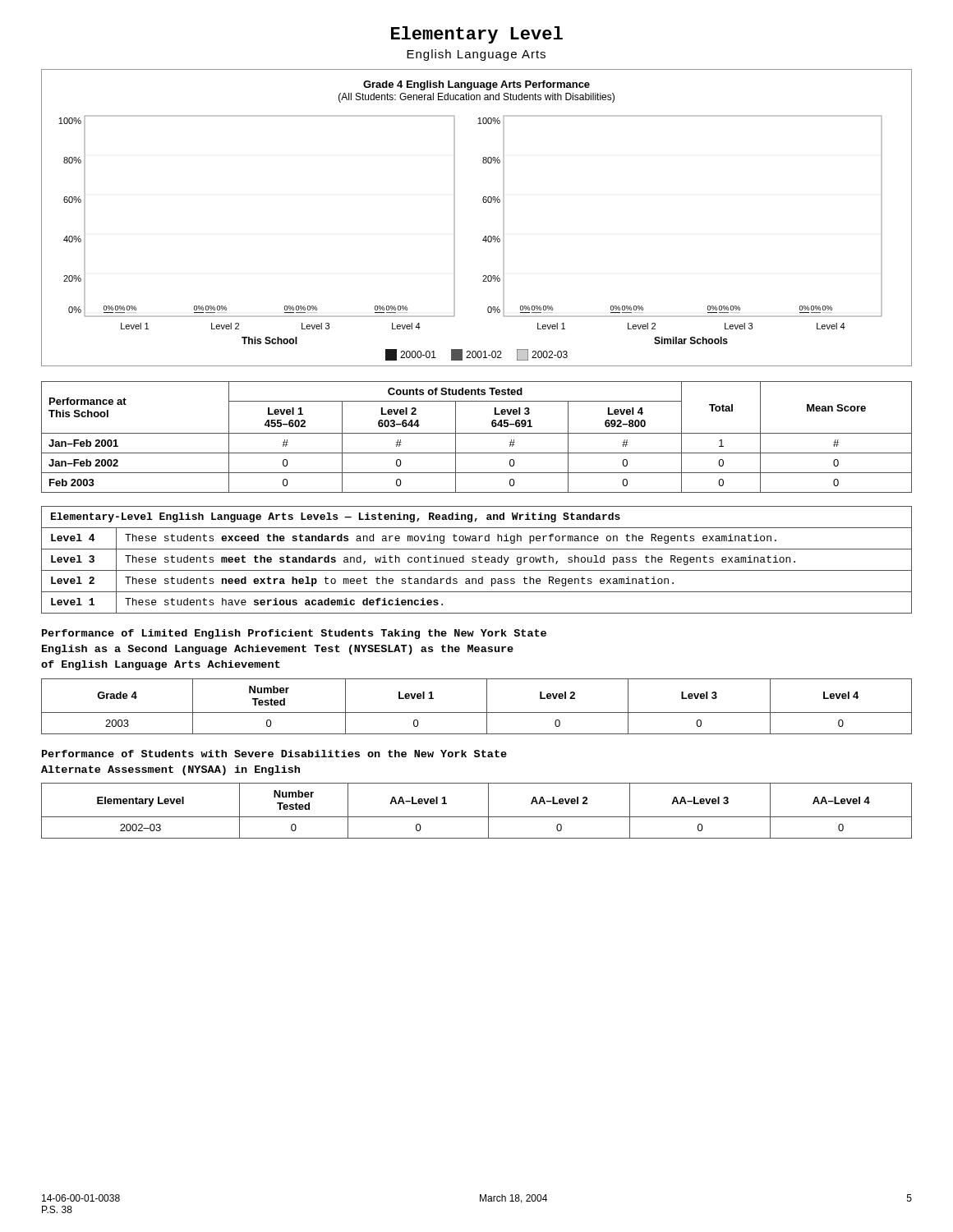Find the section header containing "Performance of Students with Severe Disabilities"
Screen dimensions: 1232x953
coord(274,762)
